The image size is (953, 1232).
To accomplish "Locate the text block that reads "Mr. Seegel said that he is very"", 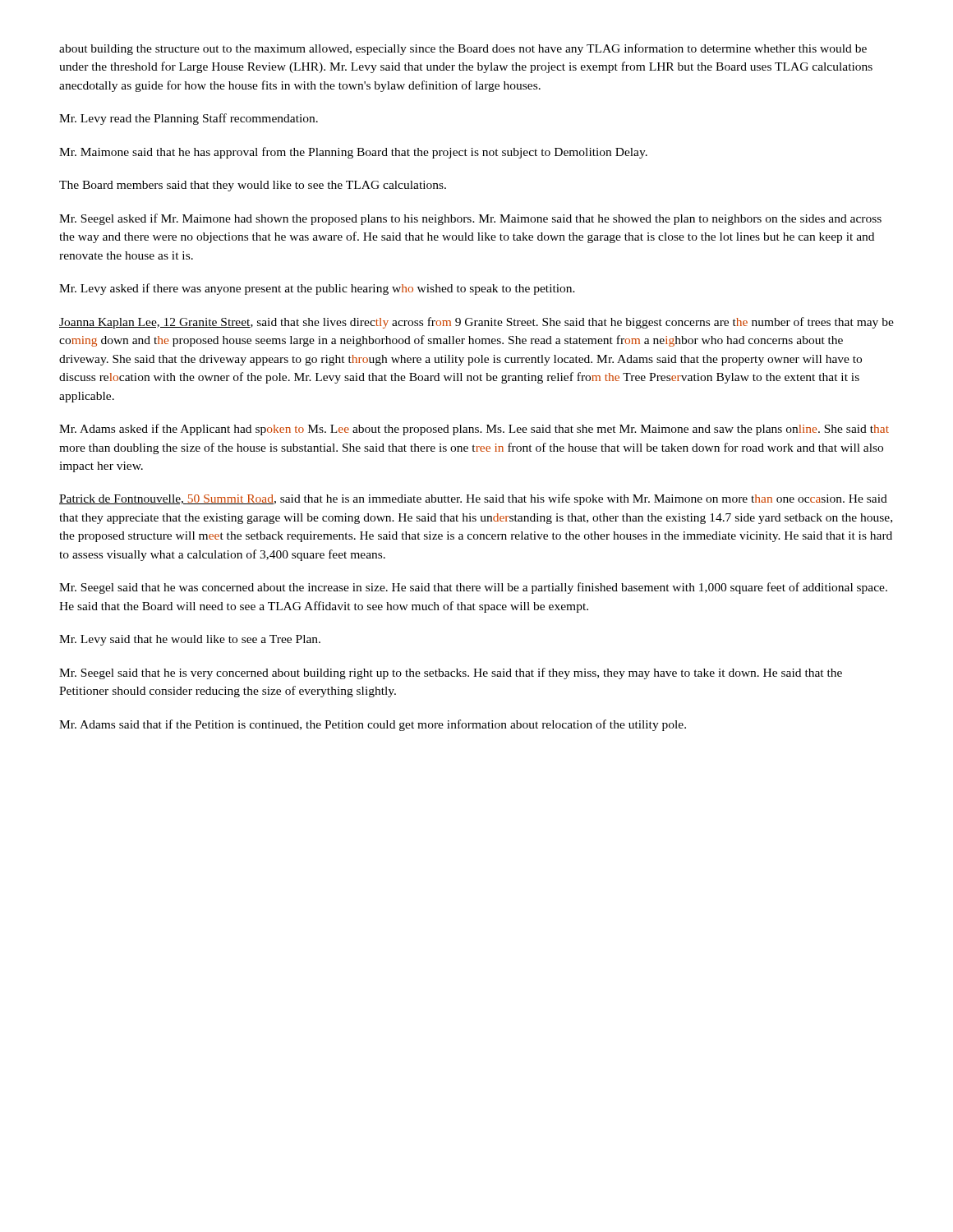I will coord(451,681).
